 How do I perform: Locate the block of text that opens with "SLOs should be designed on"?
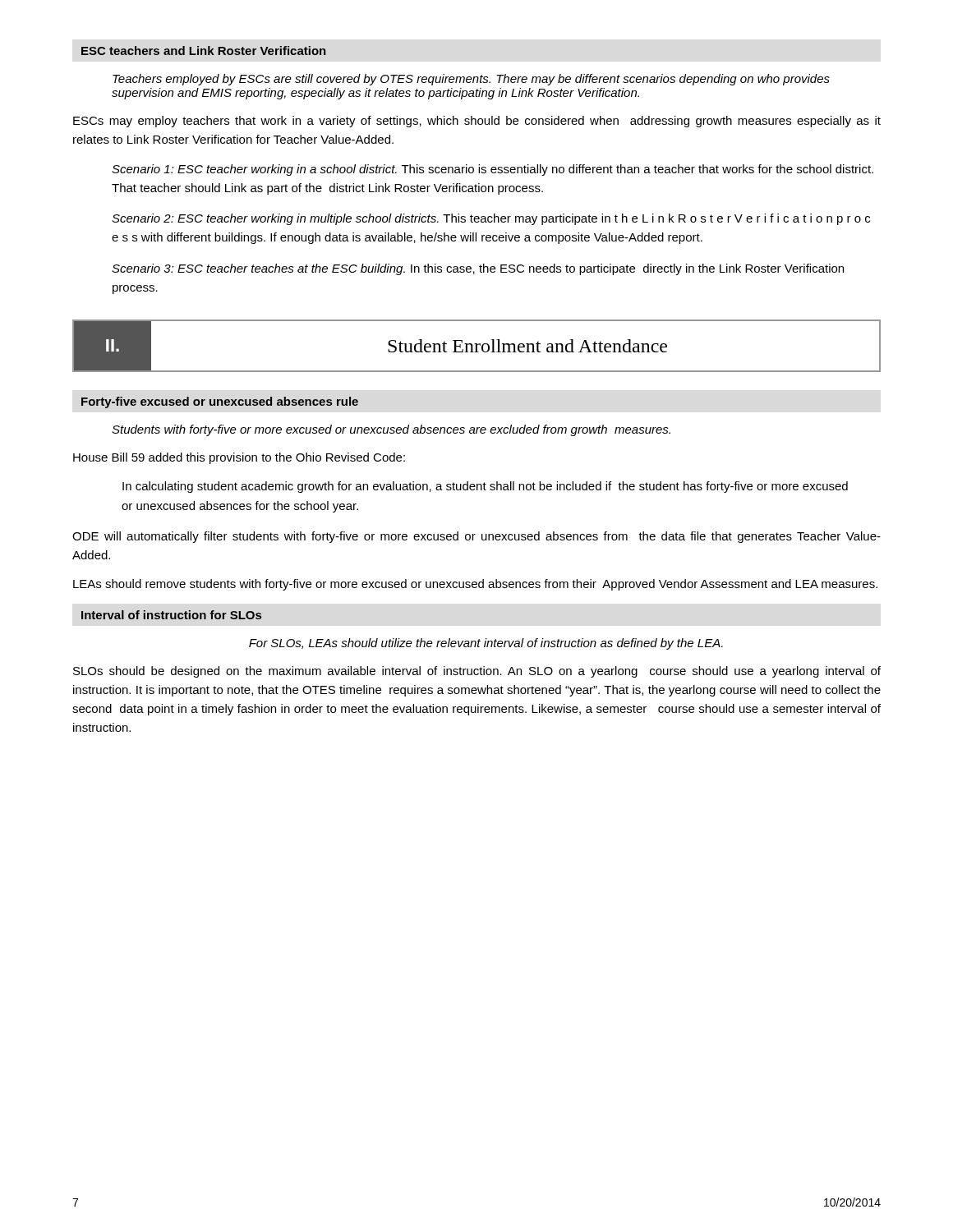476,699
